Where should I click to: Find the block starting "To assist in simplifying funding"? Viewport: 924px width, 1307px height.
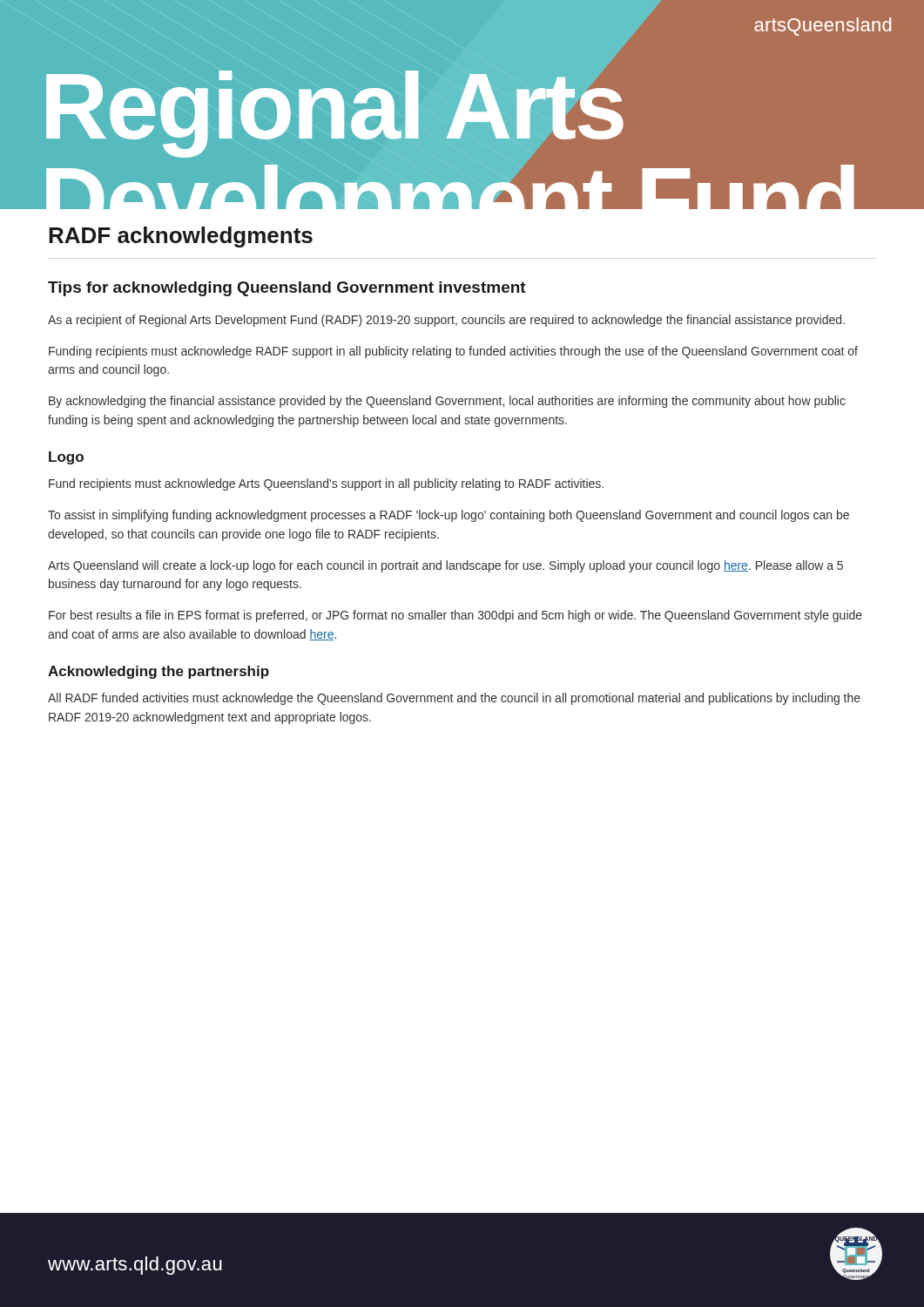click(x=449, y=525)
